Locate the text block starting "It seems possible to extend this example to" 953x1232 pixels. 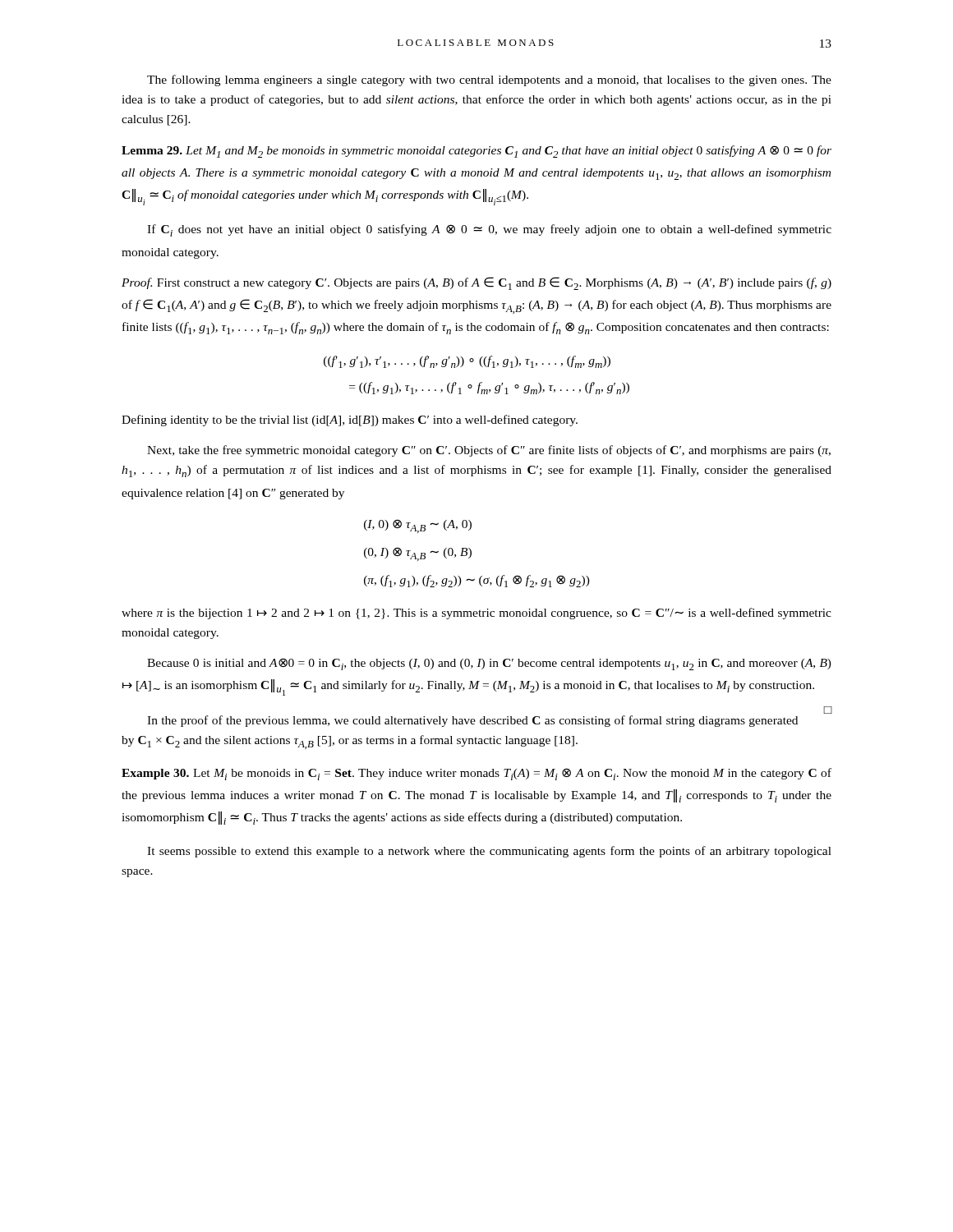coord(476,861)
